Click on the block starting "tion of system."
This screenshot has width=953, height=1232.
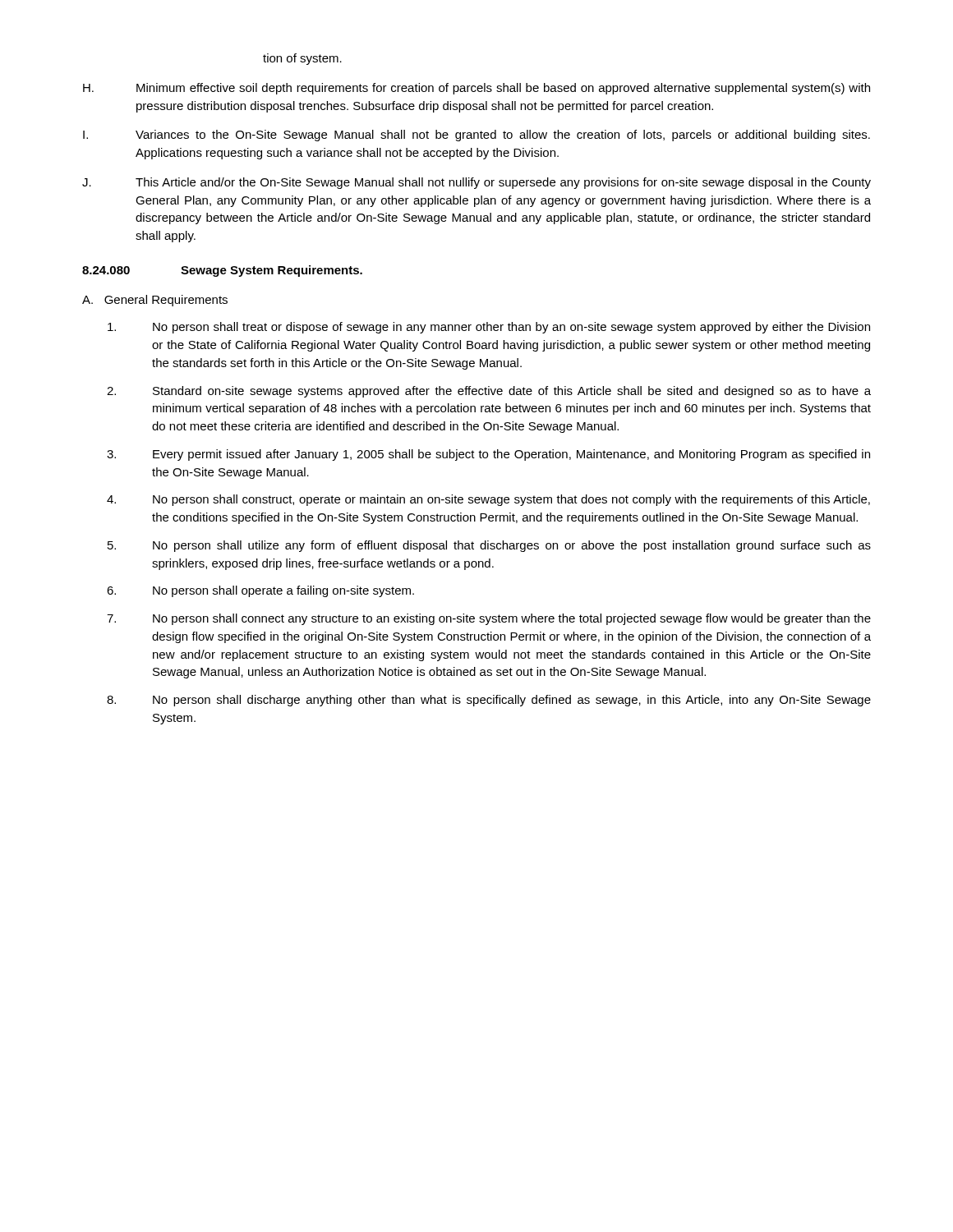coord(303,58)
